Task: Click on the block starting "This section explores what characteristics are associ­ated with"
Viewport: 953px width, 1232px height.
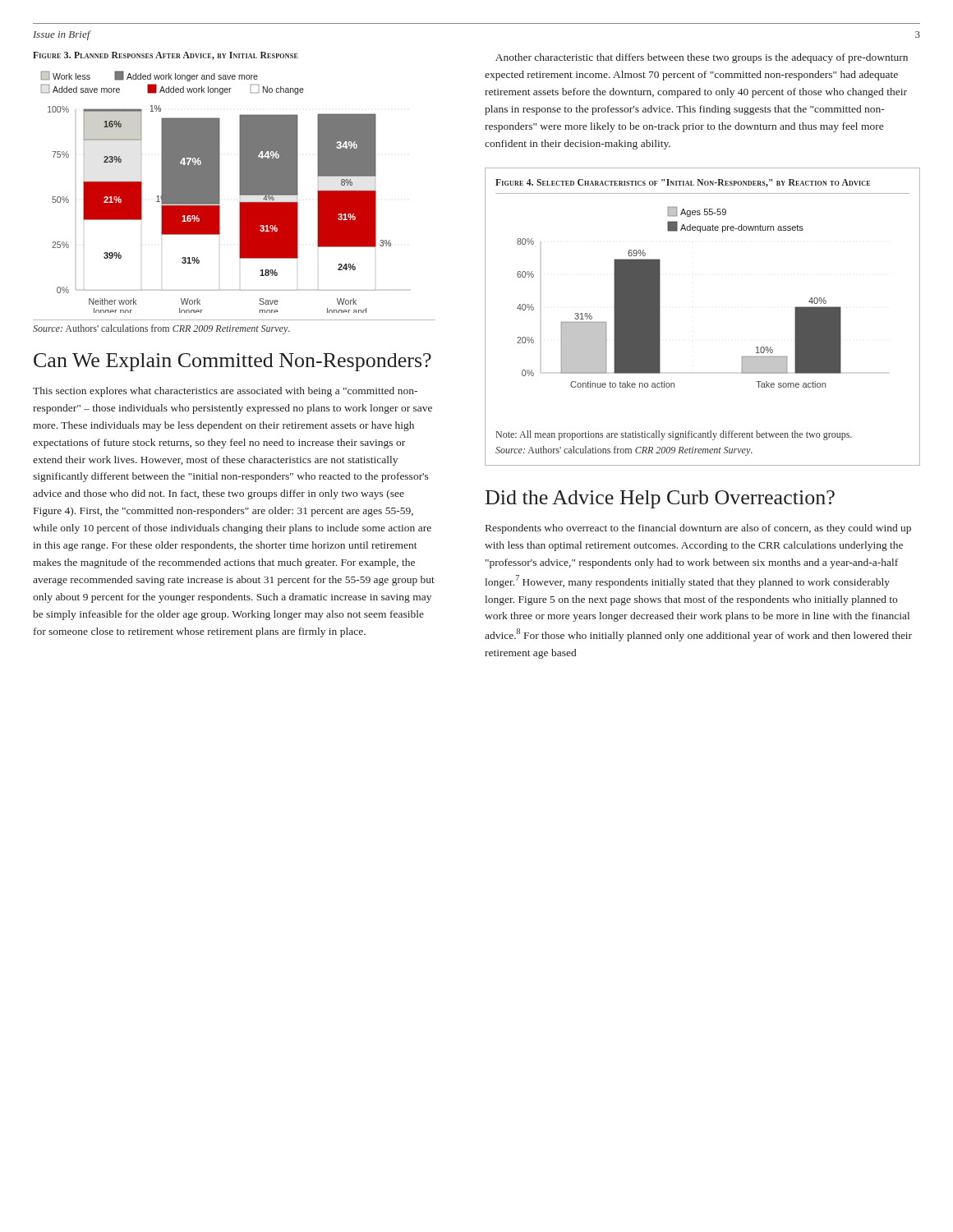Action: point(234,511)
